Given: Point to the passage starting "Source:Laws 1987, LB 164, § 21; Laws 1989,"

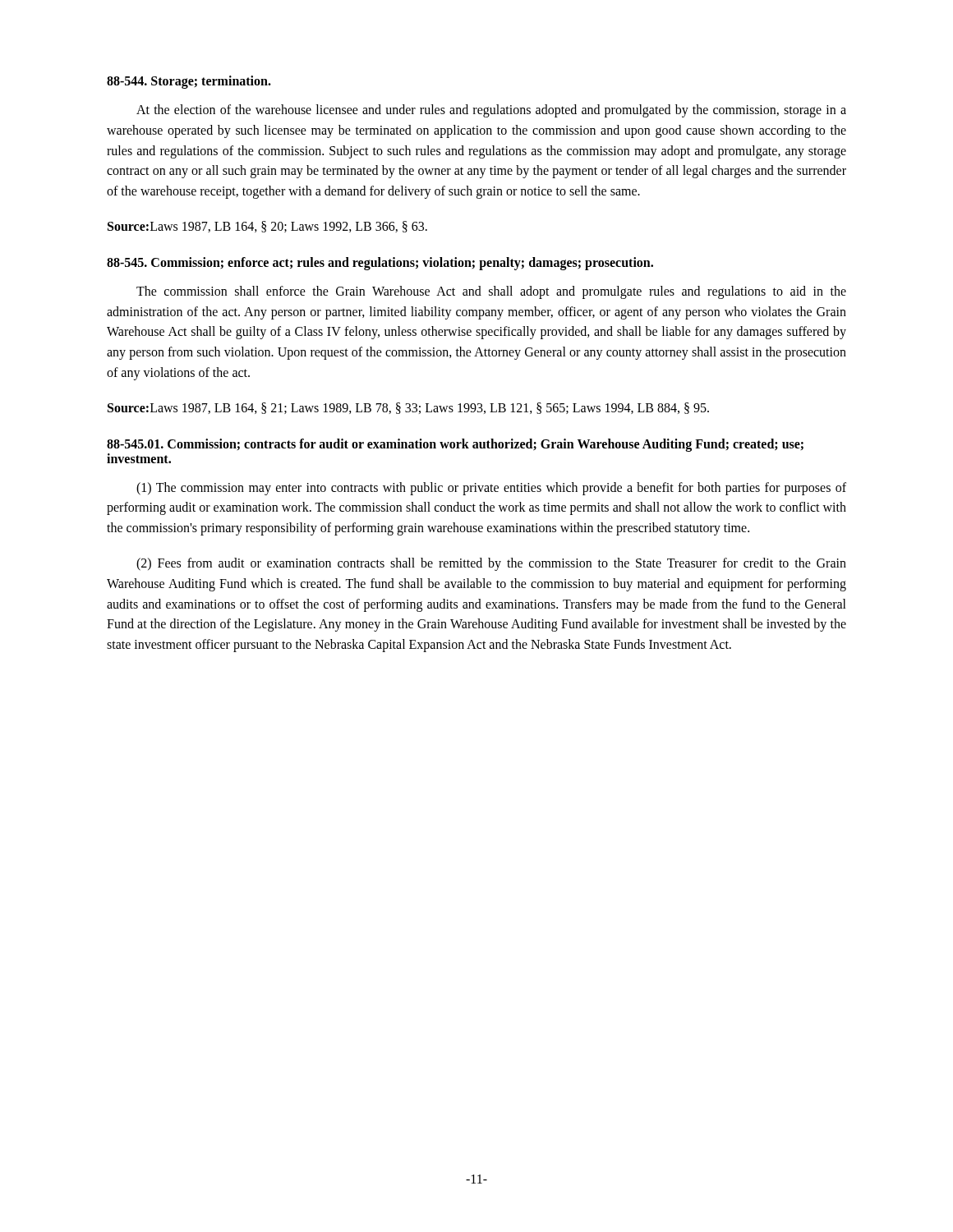Looking at the screenshot, I should (408, 408).
